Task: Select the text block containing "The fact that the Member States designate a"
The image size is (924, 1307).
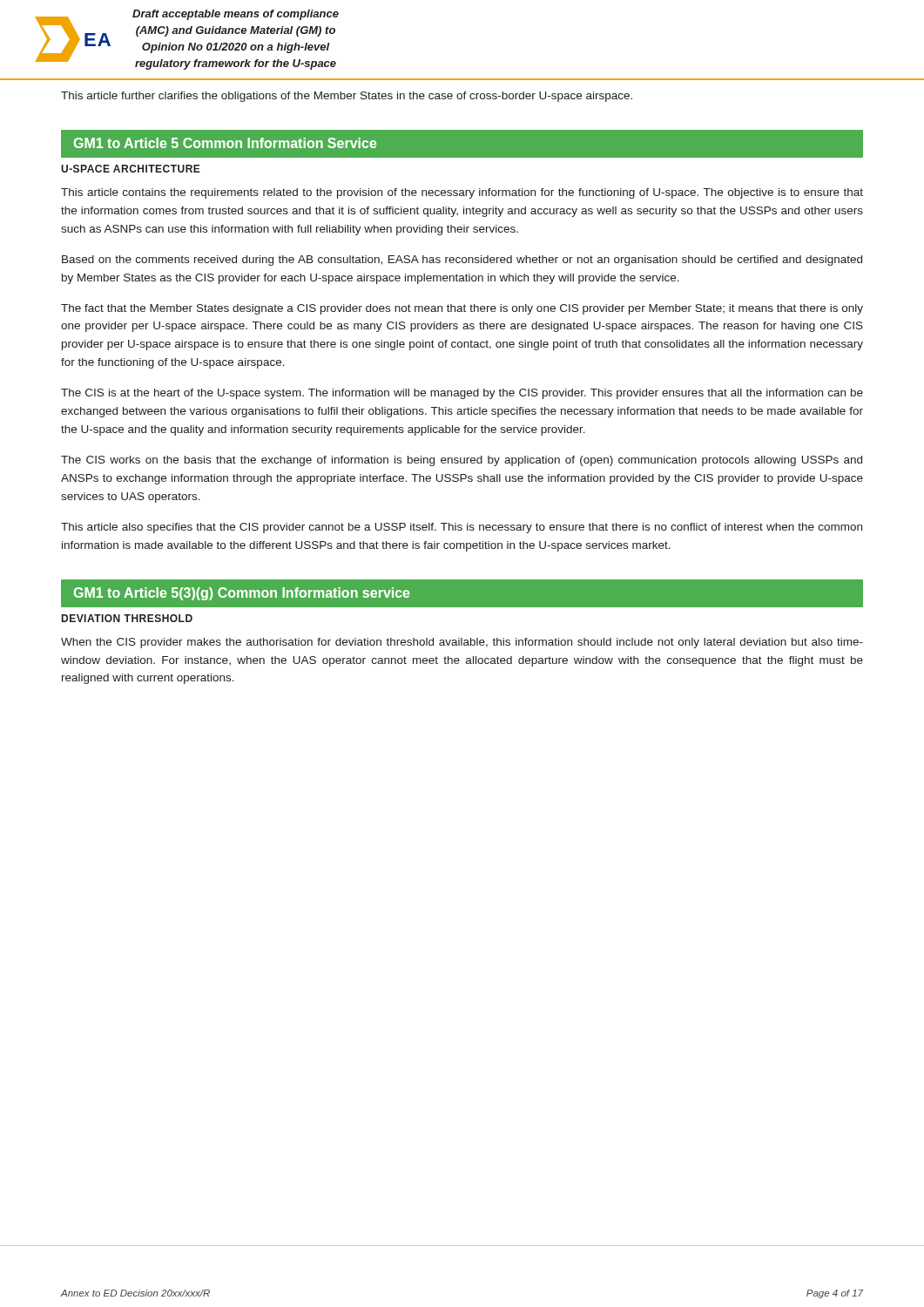Action: click(x=462, y=335)
